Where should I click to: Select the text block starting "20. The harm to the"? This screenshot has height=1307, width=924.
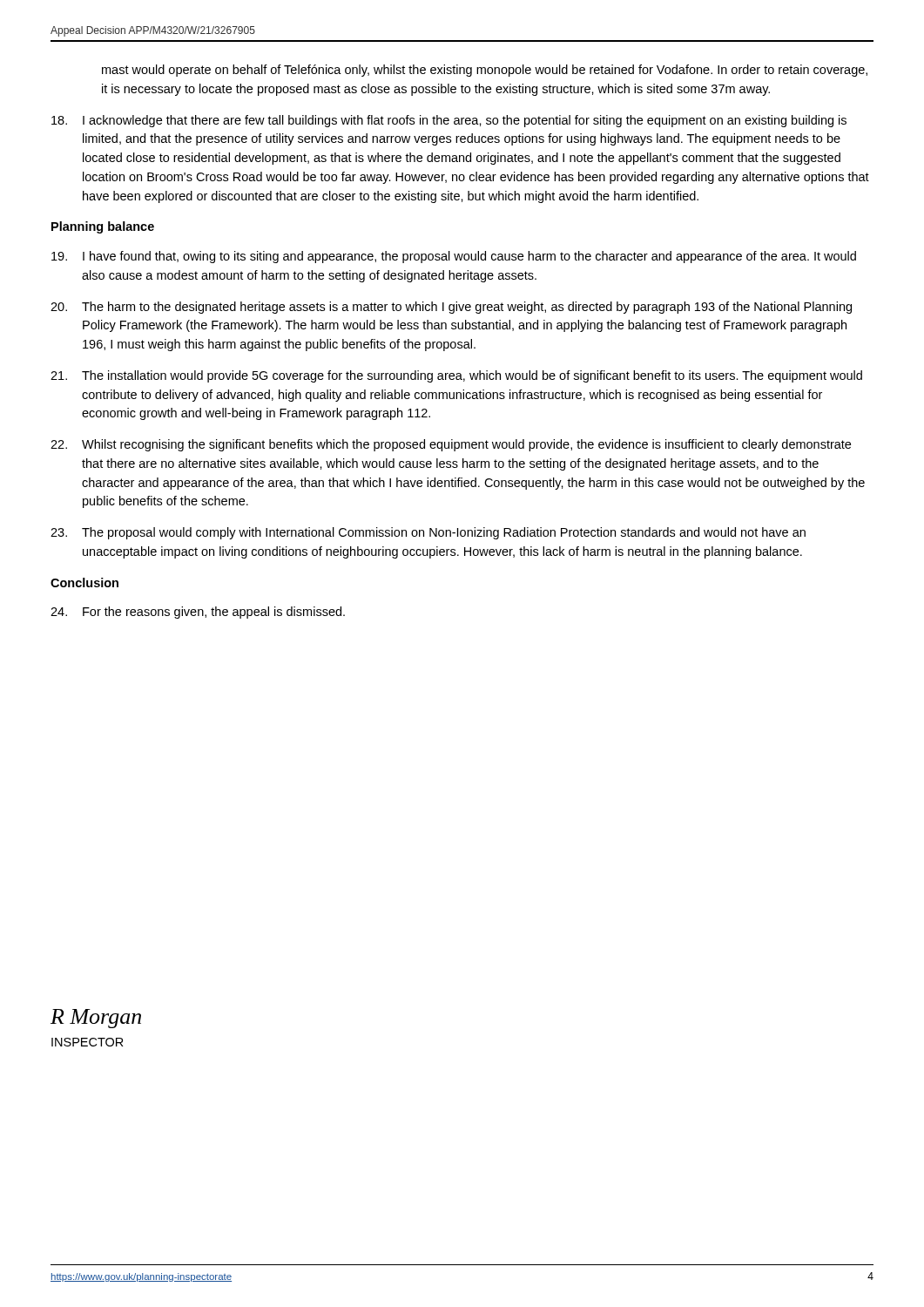pos(462,326)
